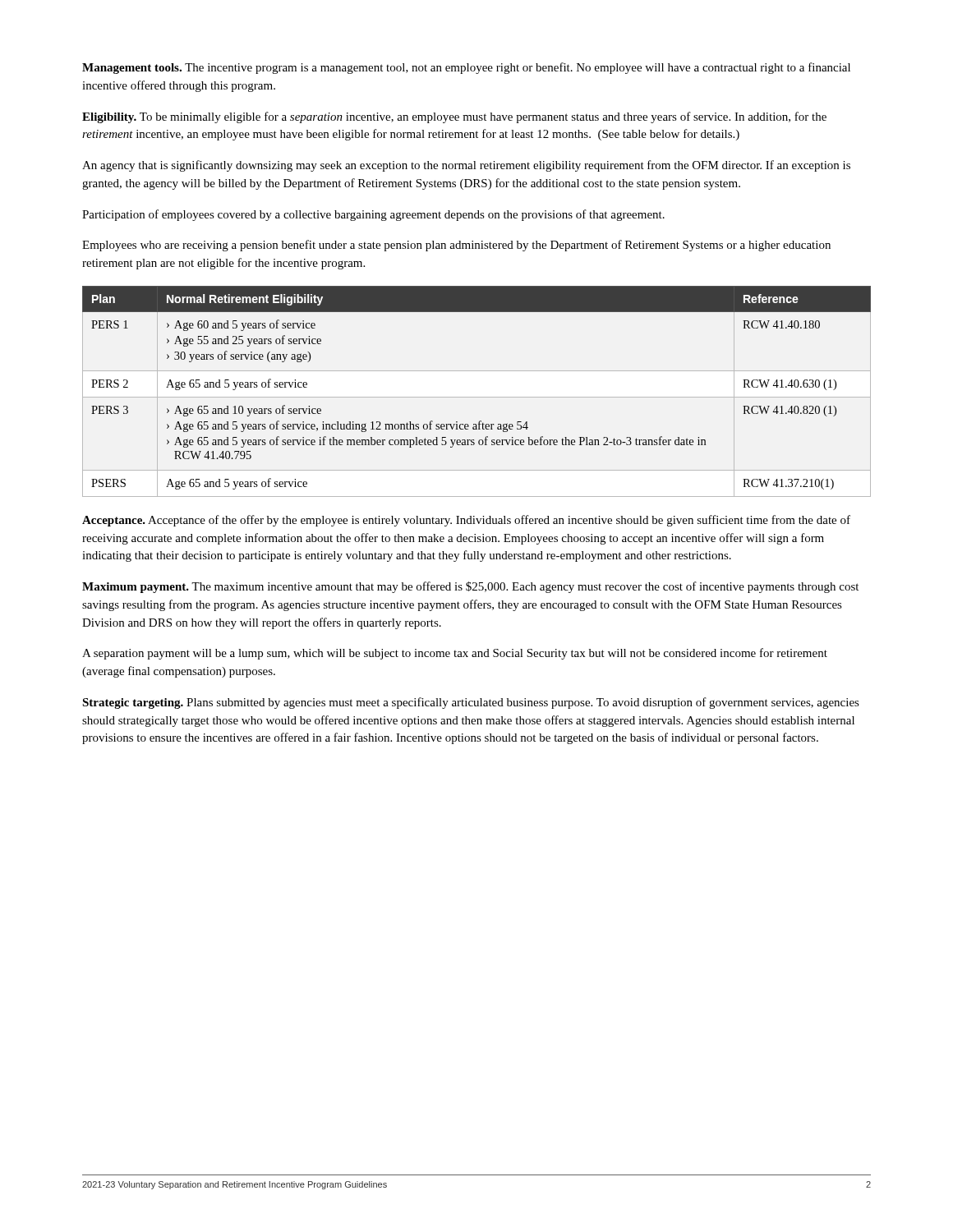
Task: Navigate to the text block starting "An agency that is significantly downsizing may seek"
Action: coord(466,174)
